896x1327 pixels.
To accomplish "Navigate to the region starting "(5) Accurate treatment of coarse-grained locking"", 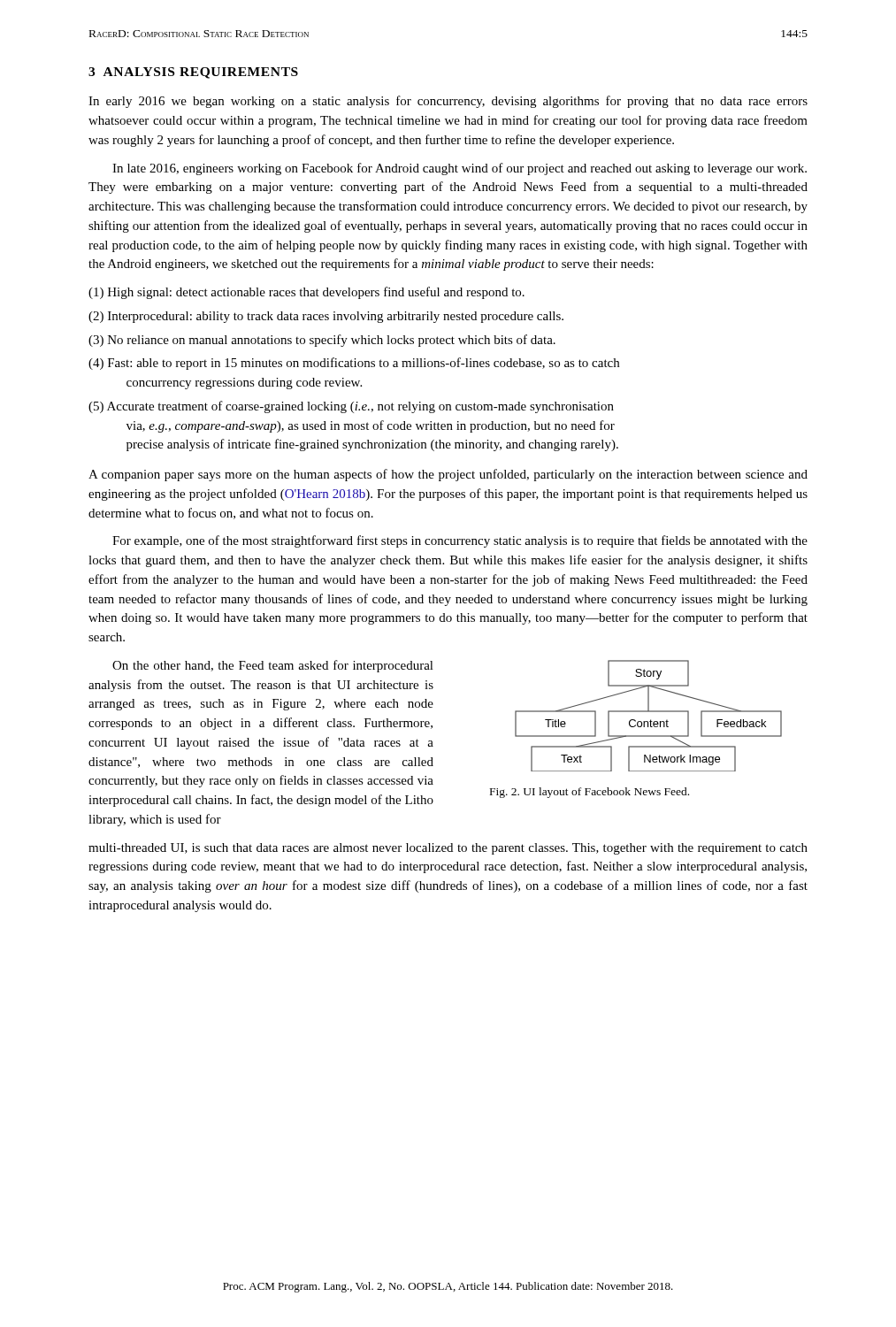I will (354, 425).
